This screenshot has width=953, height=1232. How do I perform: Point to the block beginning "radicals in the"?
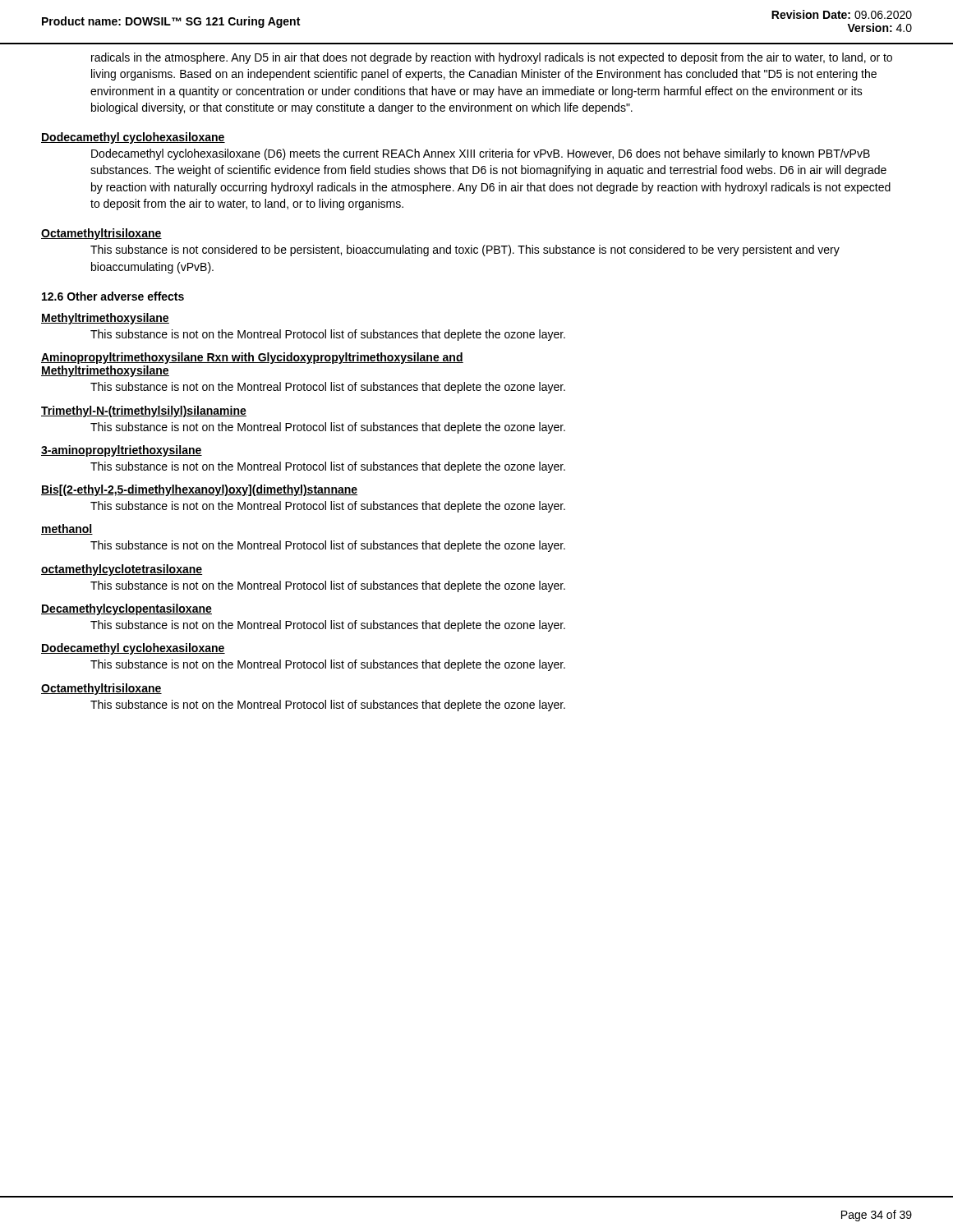tap(492, 82)
